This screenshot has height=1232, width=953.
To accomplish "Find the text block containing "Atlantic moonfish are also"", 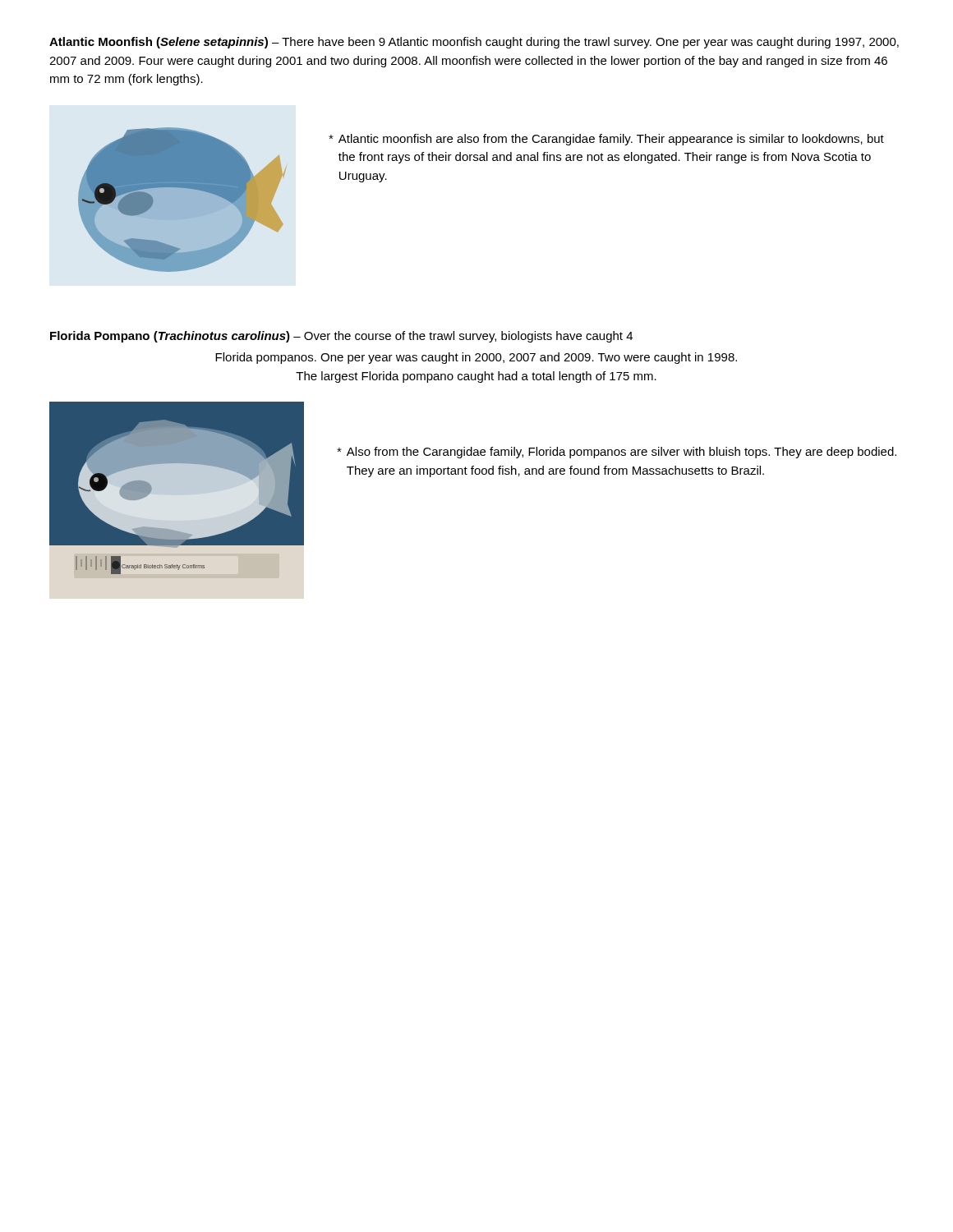I will pos(616,157).
